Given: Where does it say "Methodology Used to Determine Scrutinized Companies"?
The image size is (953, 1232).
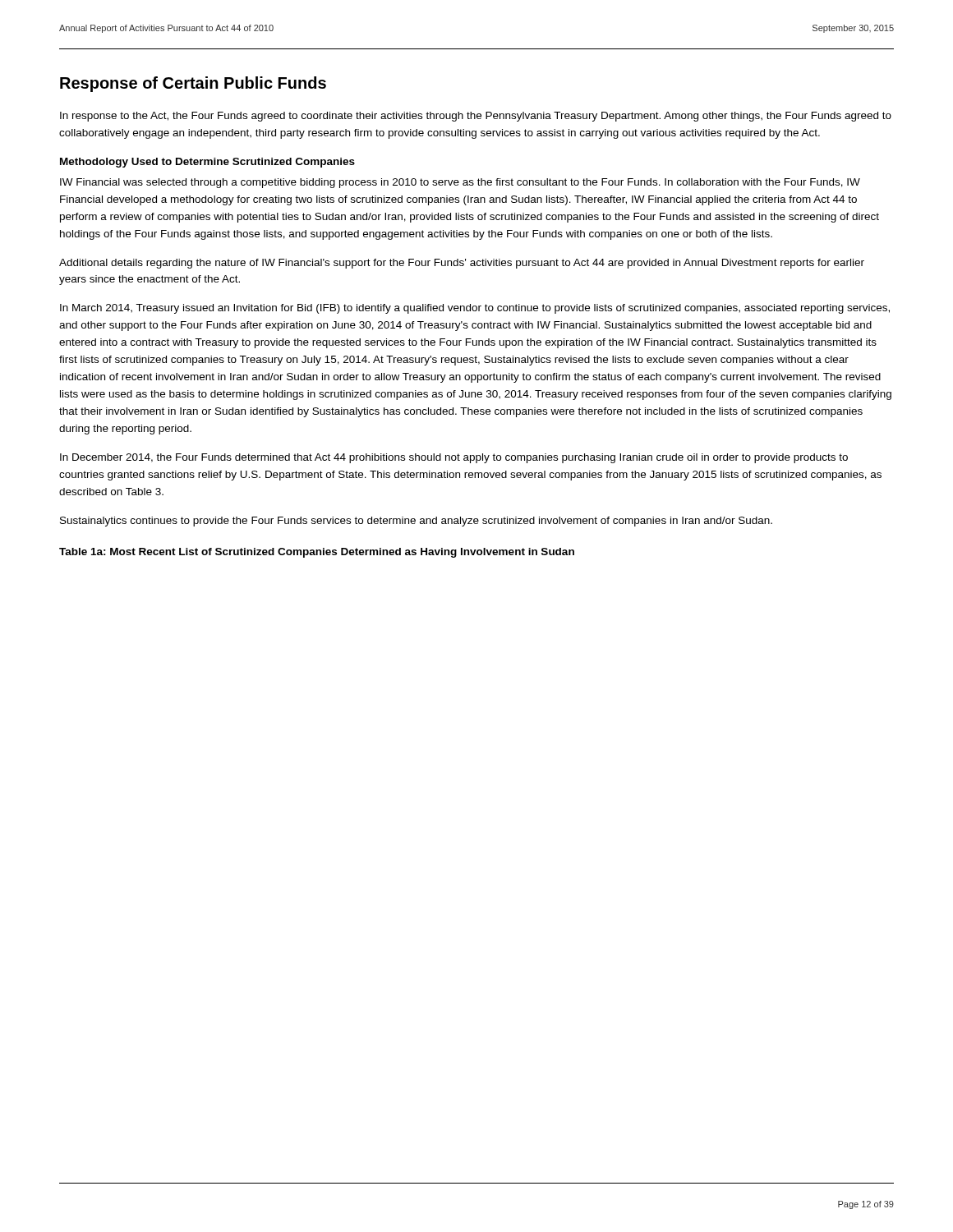Looking at the screenshot, I should coord(207,161).
